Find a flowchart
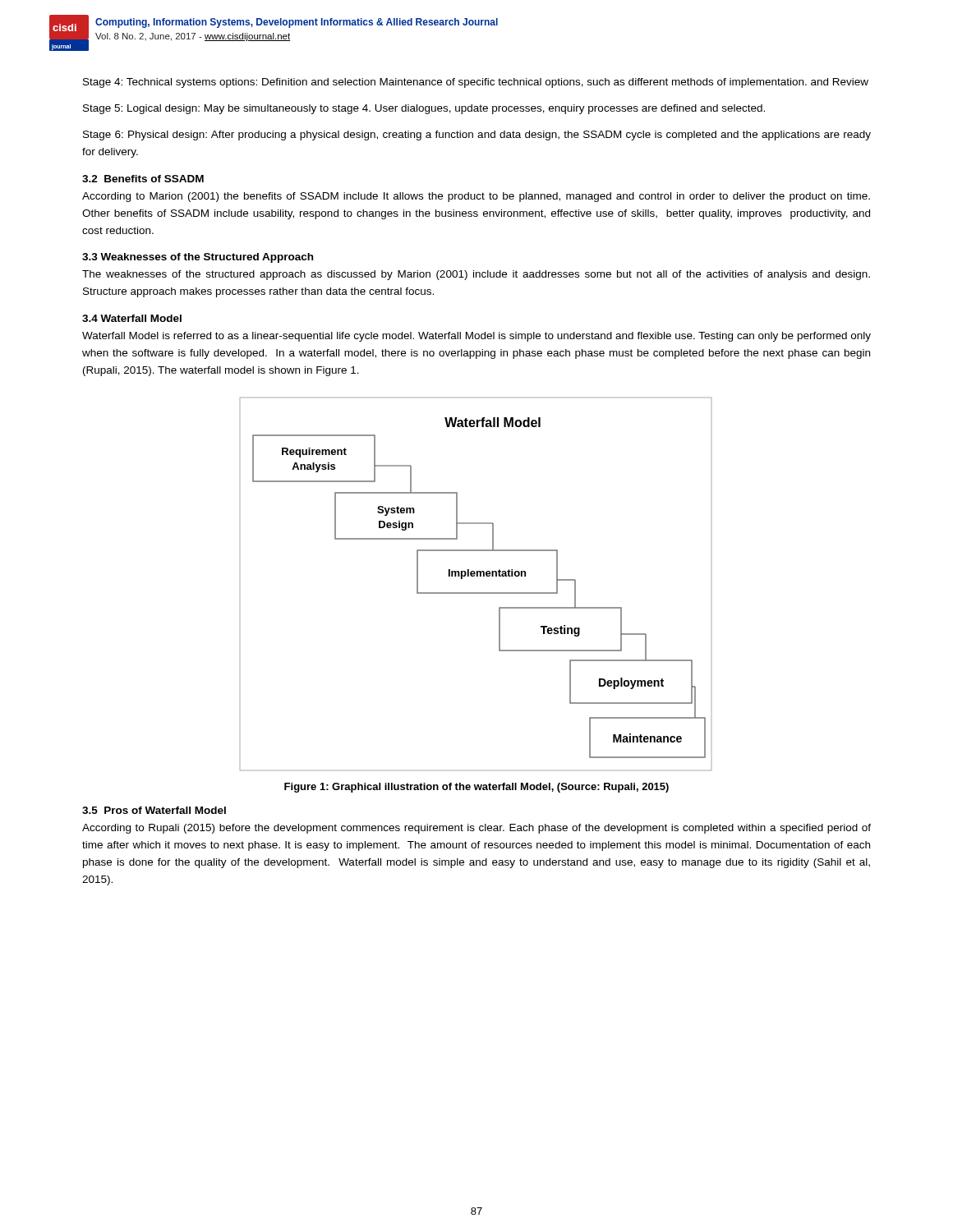 pyautogui.click(x=476, y=585)
